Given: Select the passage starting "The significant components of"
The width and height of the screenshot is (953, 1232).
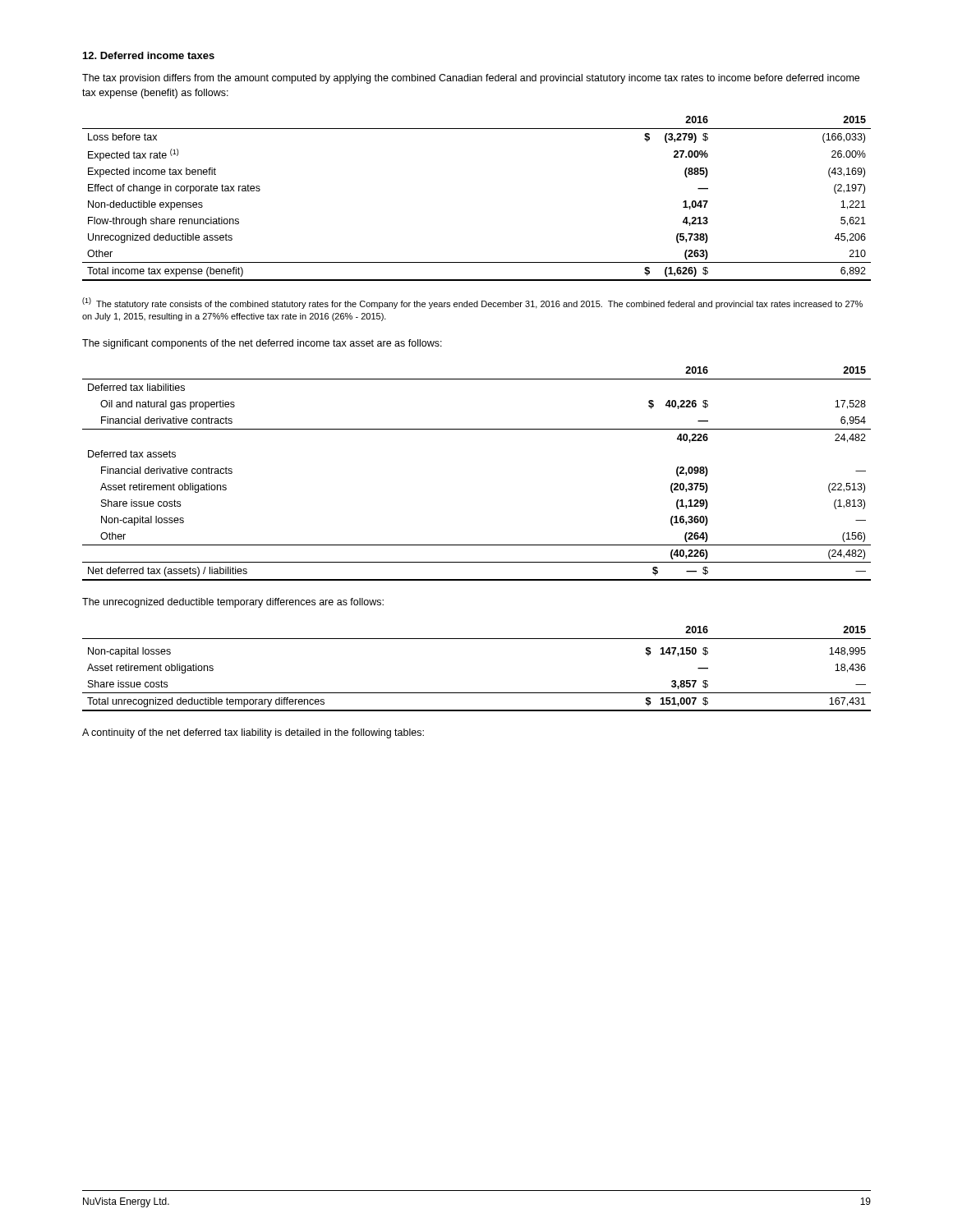Looking at the screenshot, I should click(262, 343).
